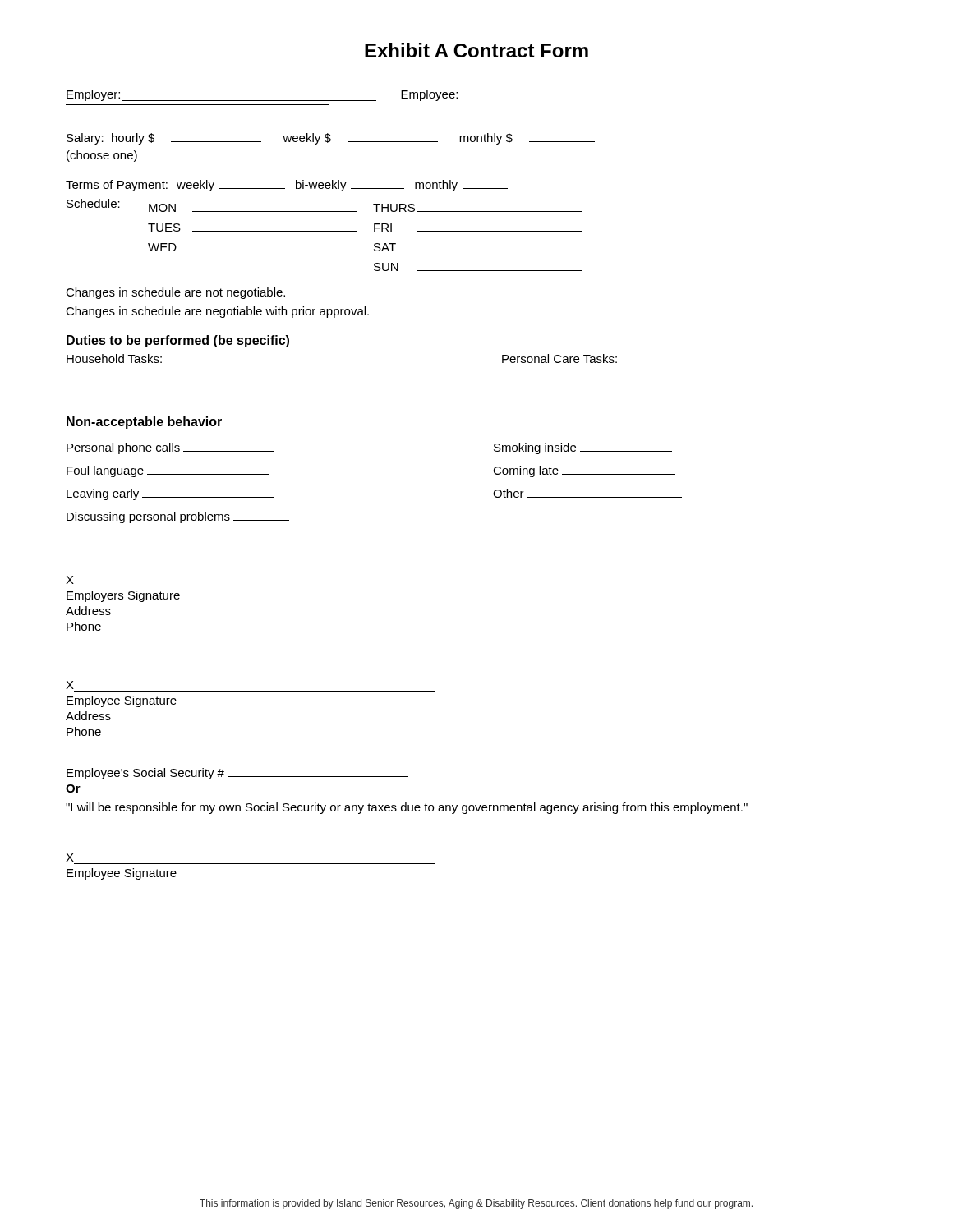
Task: Locate the text that says "Household Tasks: Personal Care Tasks:"
Action: 110,358
